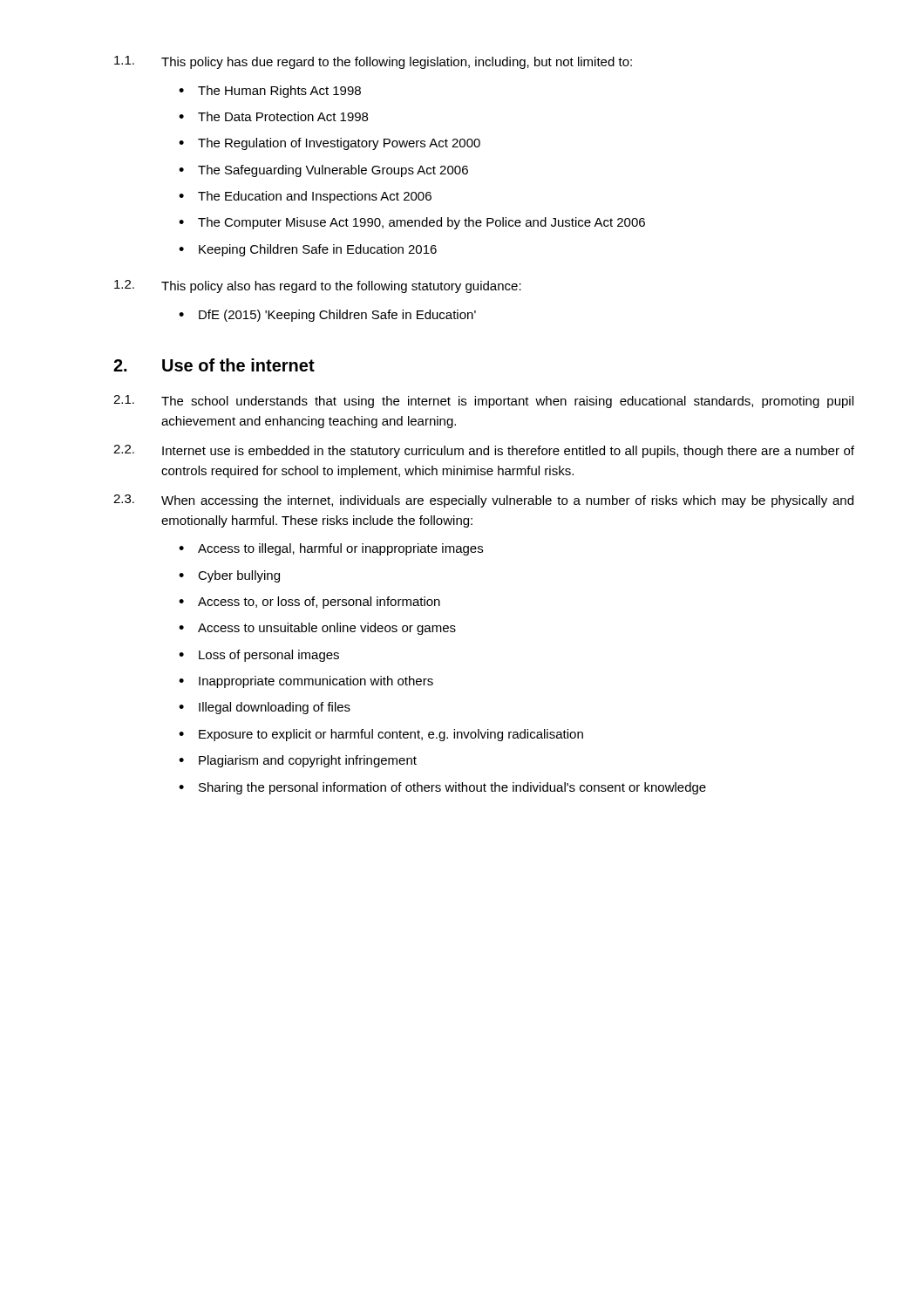Find the list item that reads "•The Computer Misuse Act"
Viewport: 924px width, 1308px height.
(x=516, y=223)
